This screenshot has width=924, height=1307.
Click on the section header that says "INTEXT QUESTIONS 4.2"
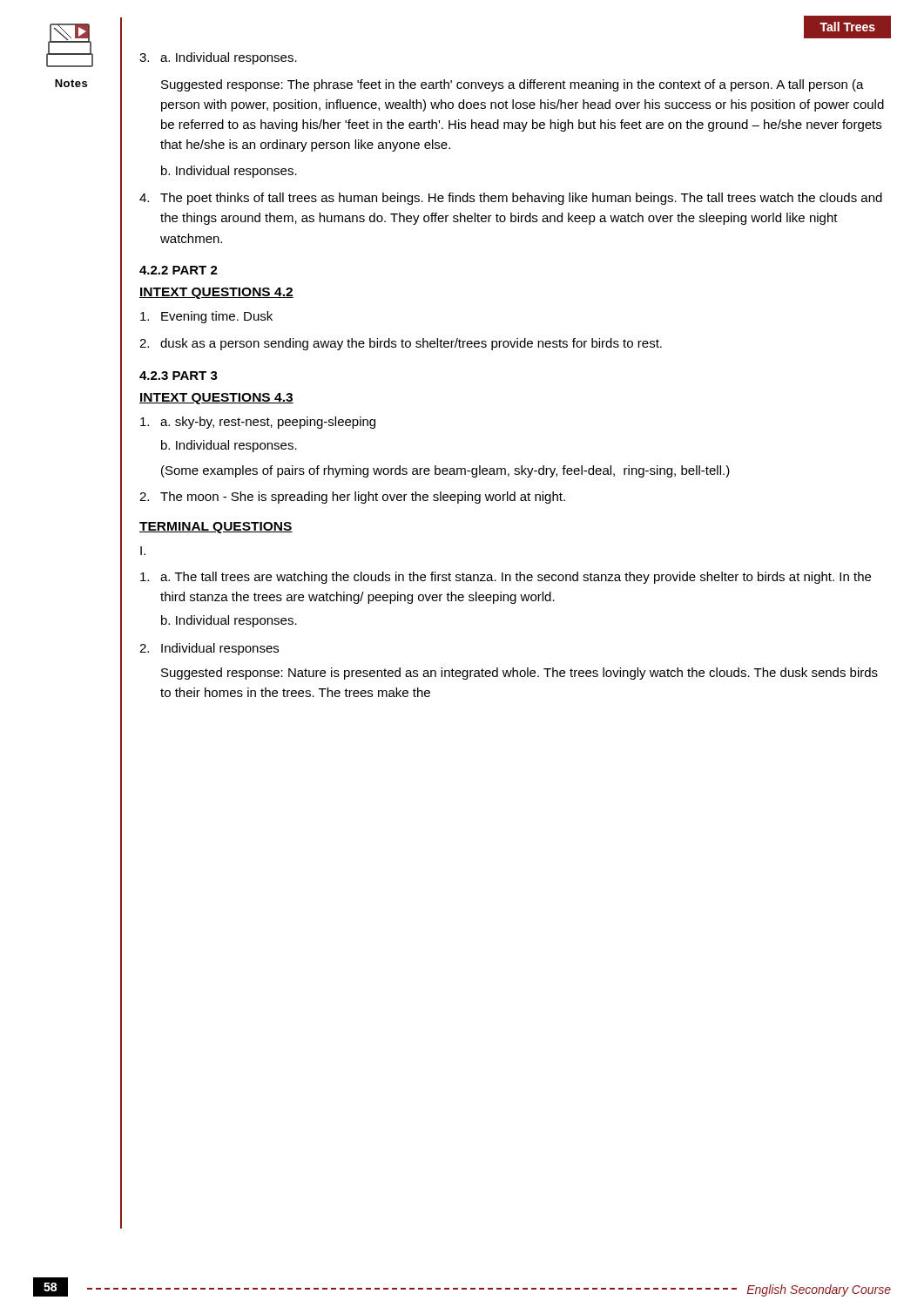(216, 291)
